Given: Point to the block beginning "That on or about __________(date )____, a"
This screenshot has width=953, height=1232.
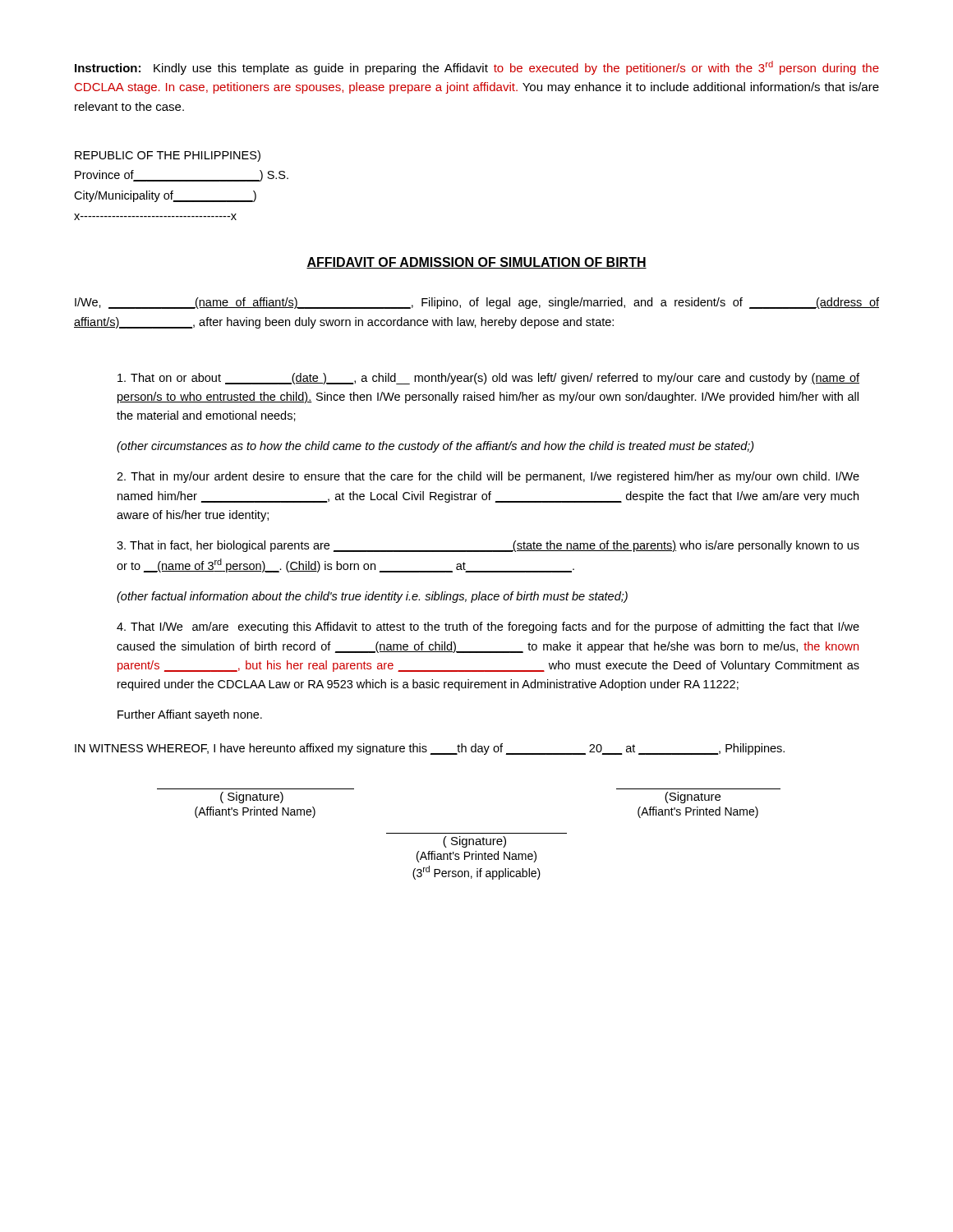Looking at the screenshot, I should point(488,397).
